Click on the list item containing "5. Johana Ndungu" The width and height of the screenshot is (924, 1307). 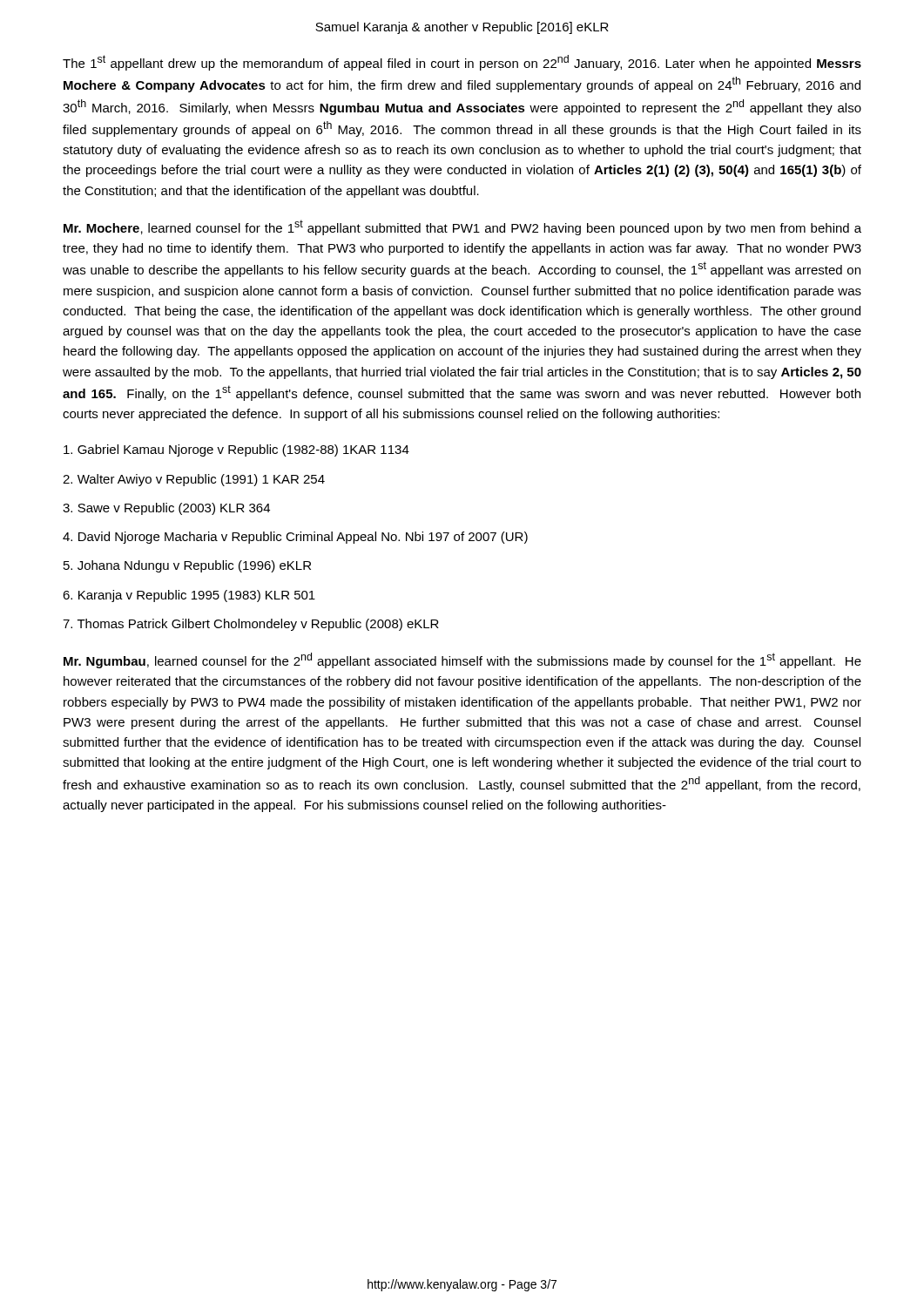point(187,565)
